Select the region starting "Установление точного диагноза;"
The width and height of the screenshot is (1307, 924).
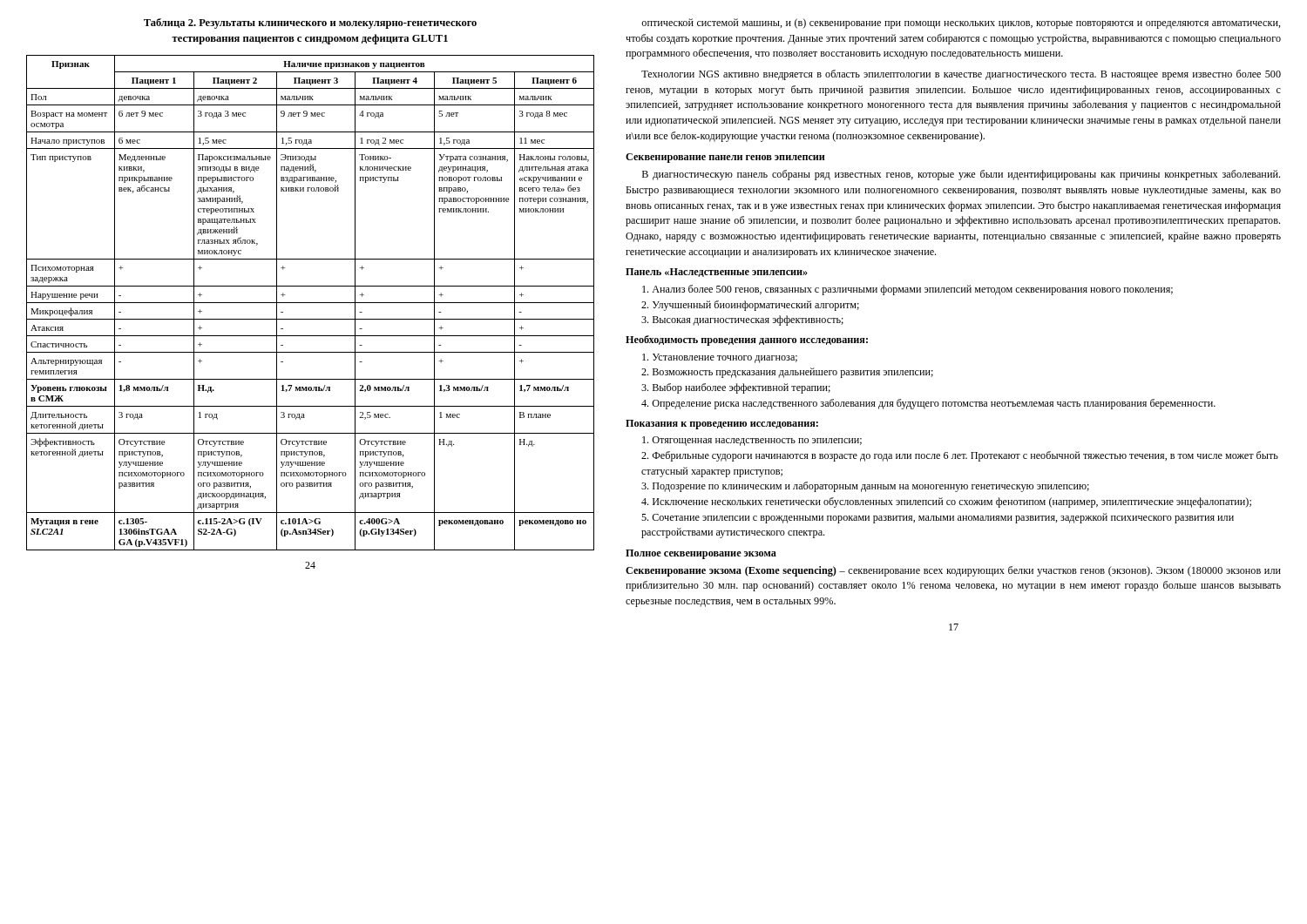click(720, 357)
